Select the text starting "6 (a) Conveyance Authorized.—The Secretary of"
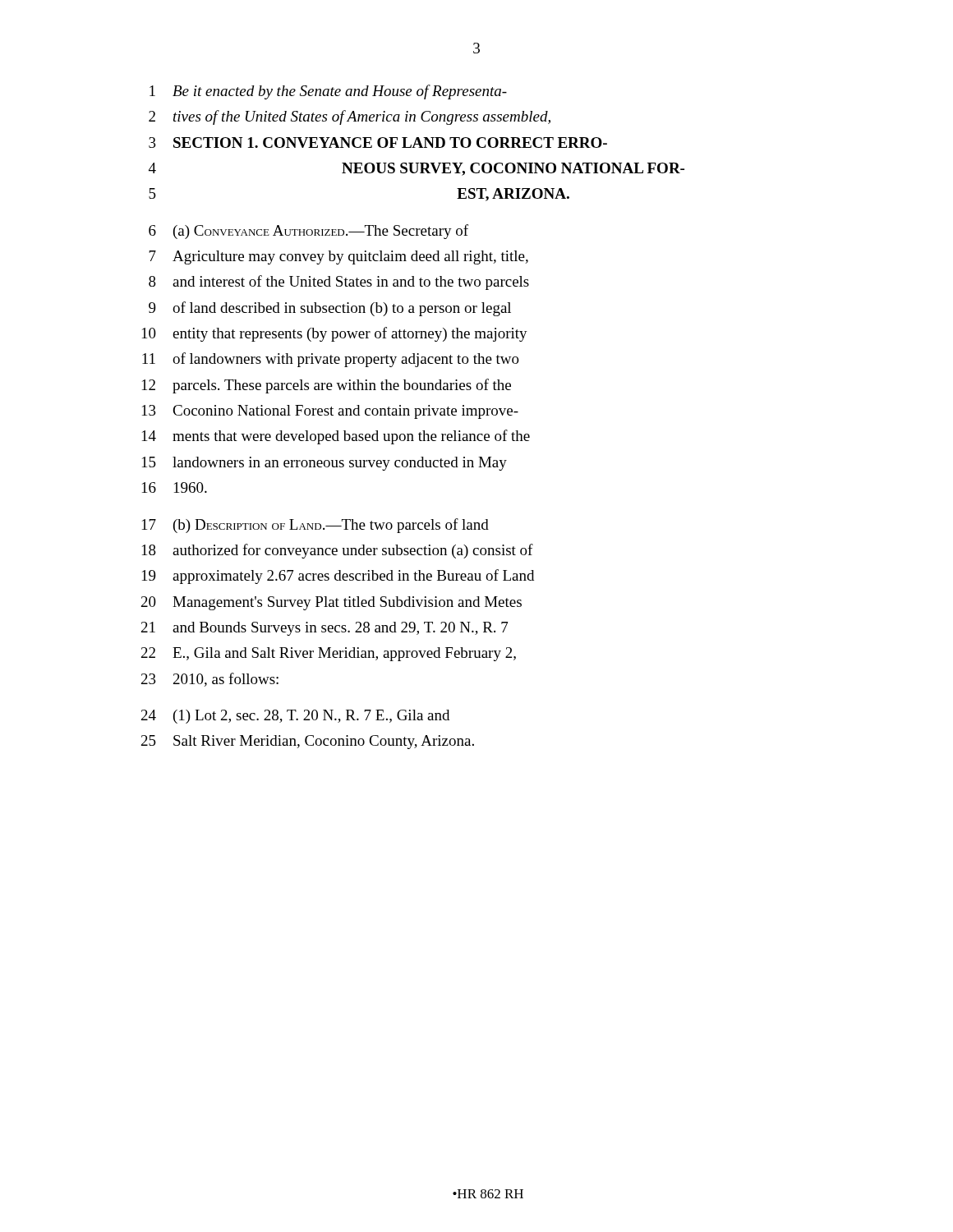This screenshot has height=1232, width=953. 308,232
